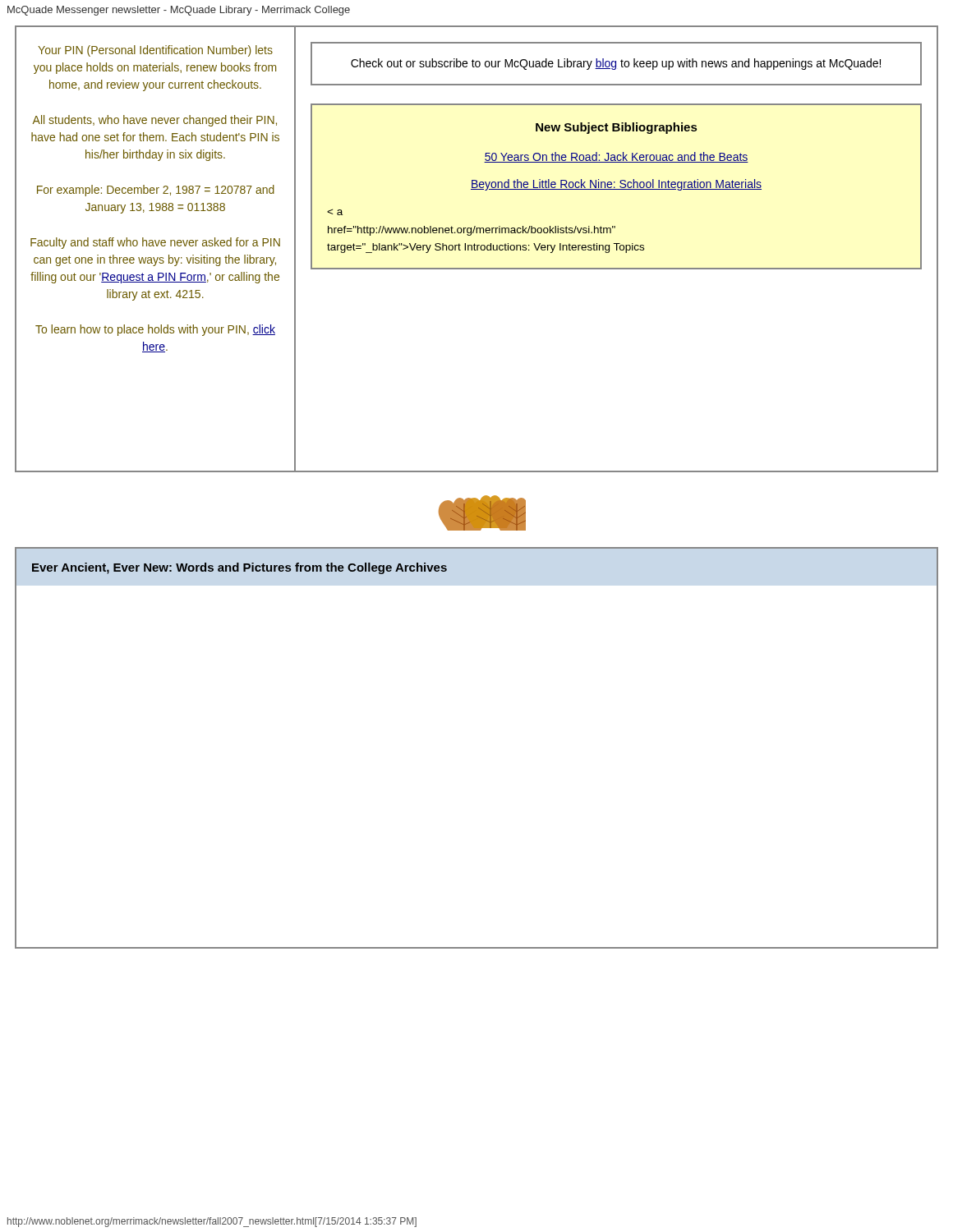This screenshot has height=1232, width=953.
Task: Where is the passage that starts "Check out or subscribe"?
Action: click(616, 63)
